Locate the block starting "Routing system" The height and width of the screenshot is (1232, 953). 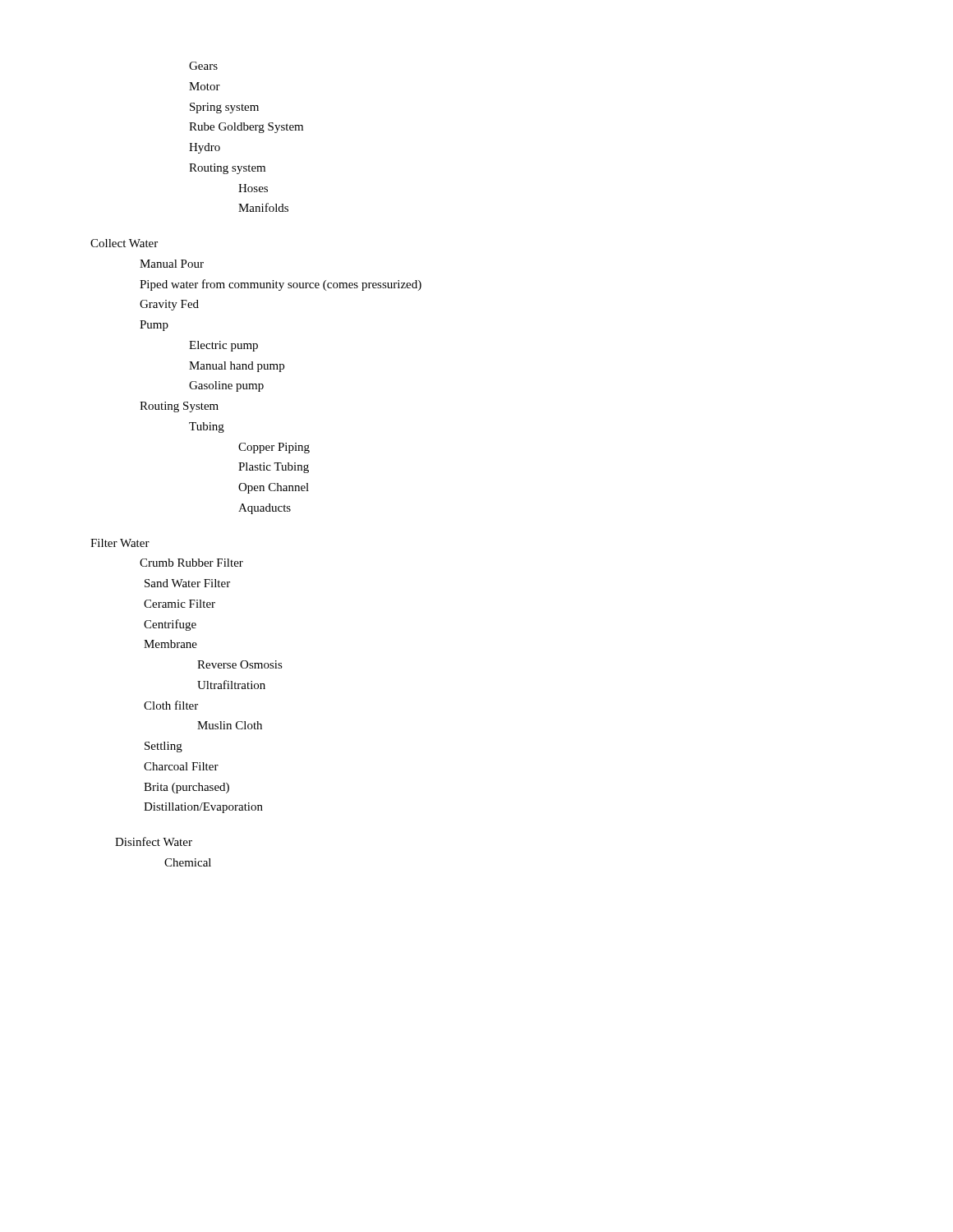click(x=227, y=167)
